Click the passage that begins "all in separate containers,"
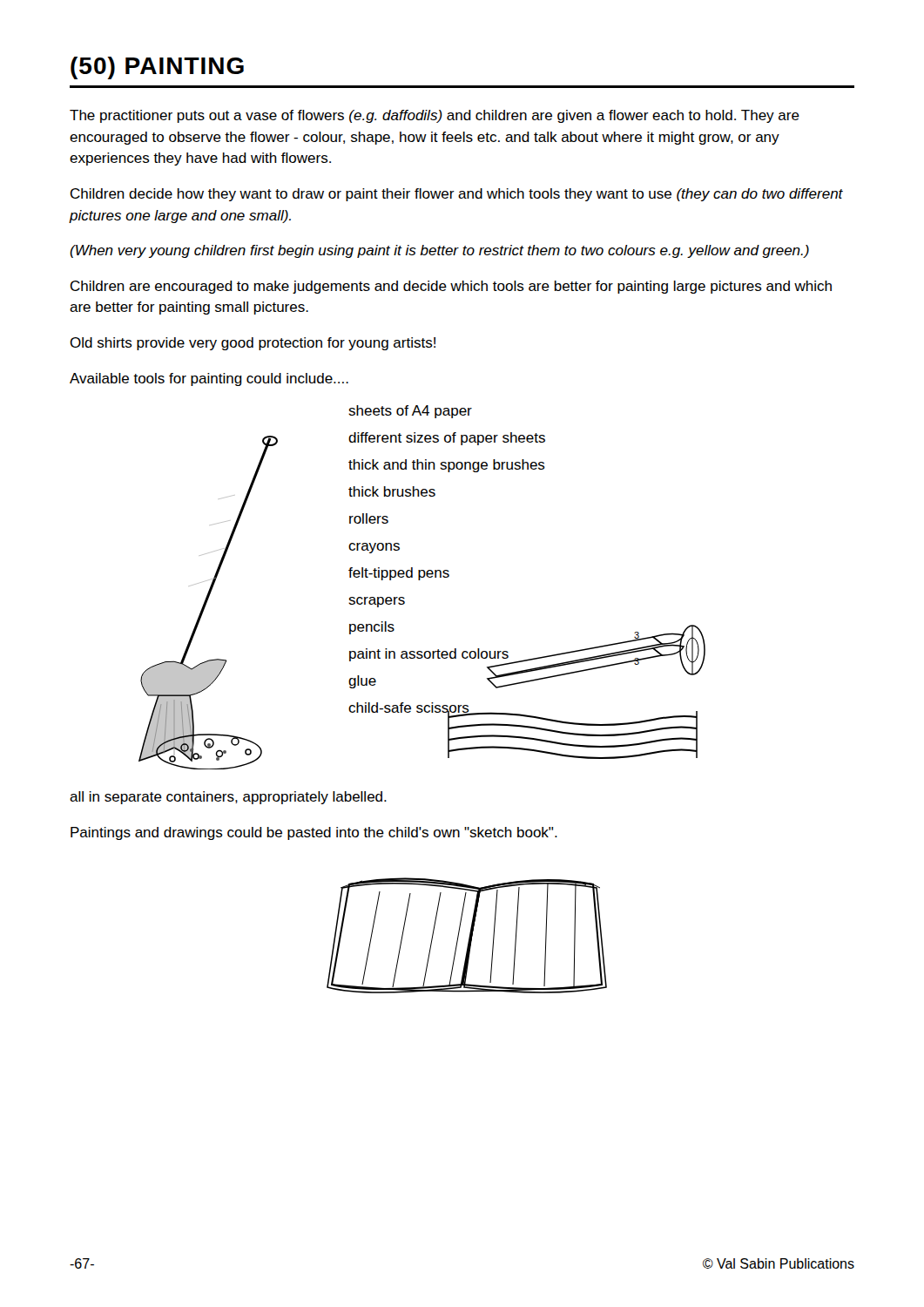Viewport: 924px width, 1307px height. 229,797
